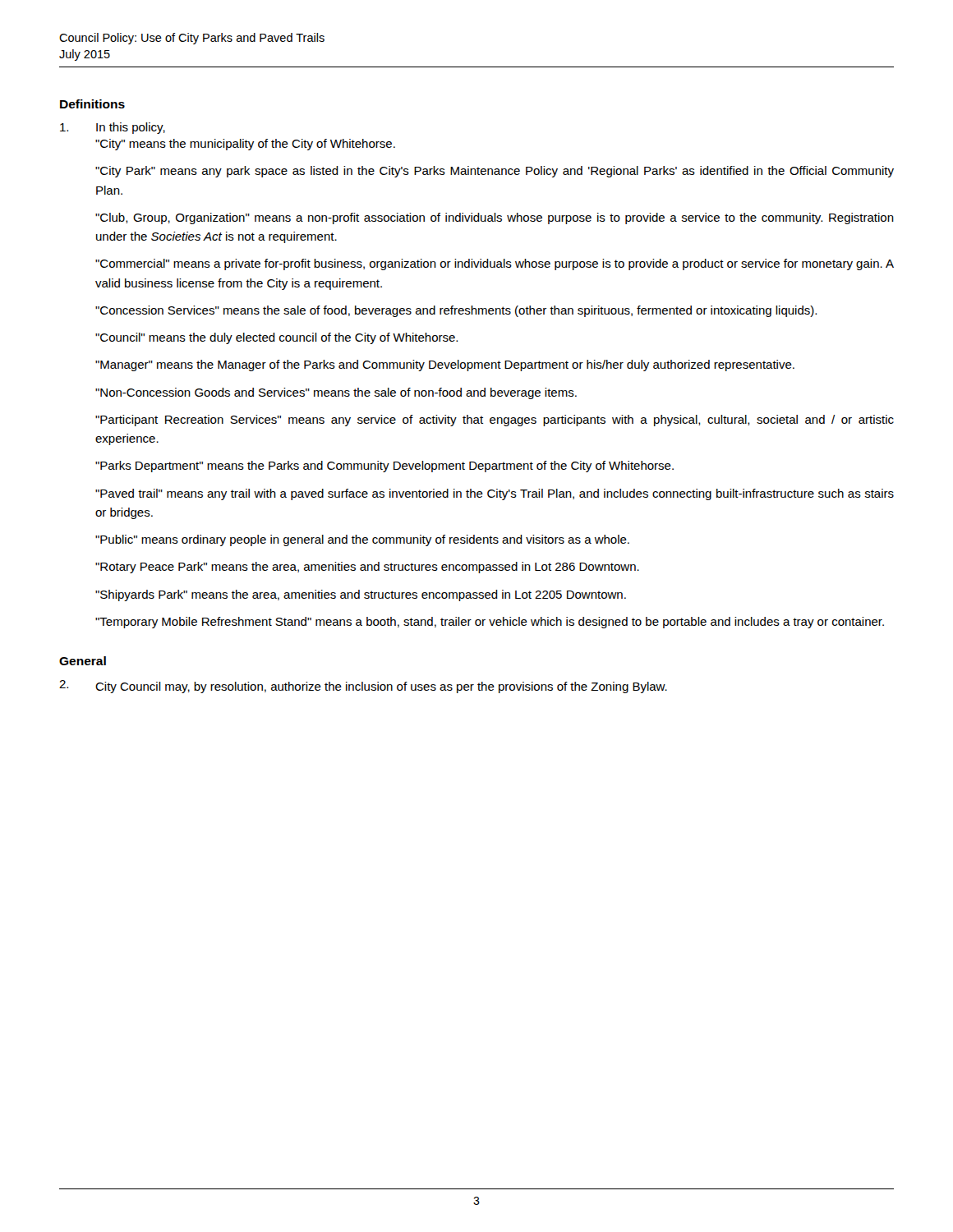This screenshot has height=1232, width=953.
Task: Locate the text block that reads ""City" means the municipality of the"
Action: click(x=246, y=143)
